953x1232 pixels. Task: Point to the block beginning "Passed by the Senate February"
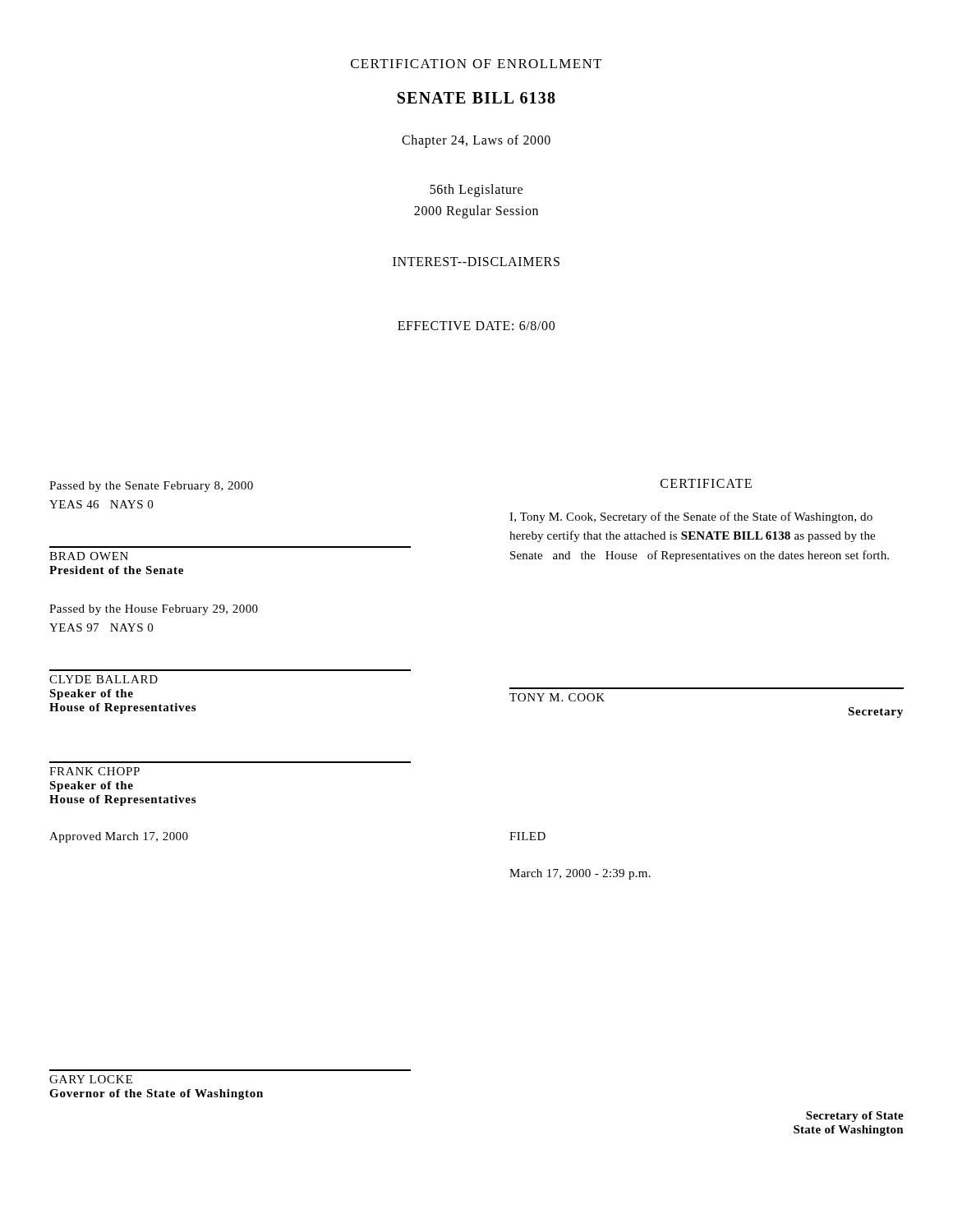[x=151, y=495]
